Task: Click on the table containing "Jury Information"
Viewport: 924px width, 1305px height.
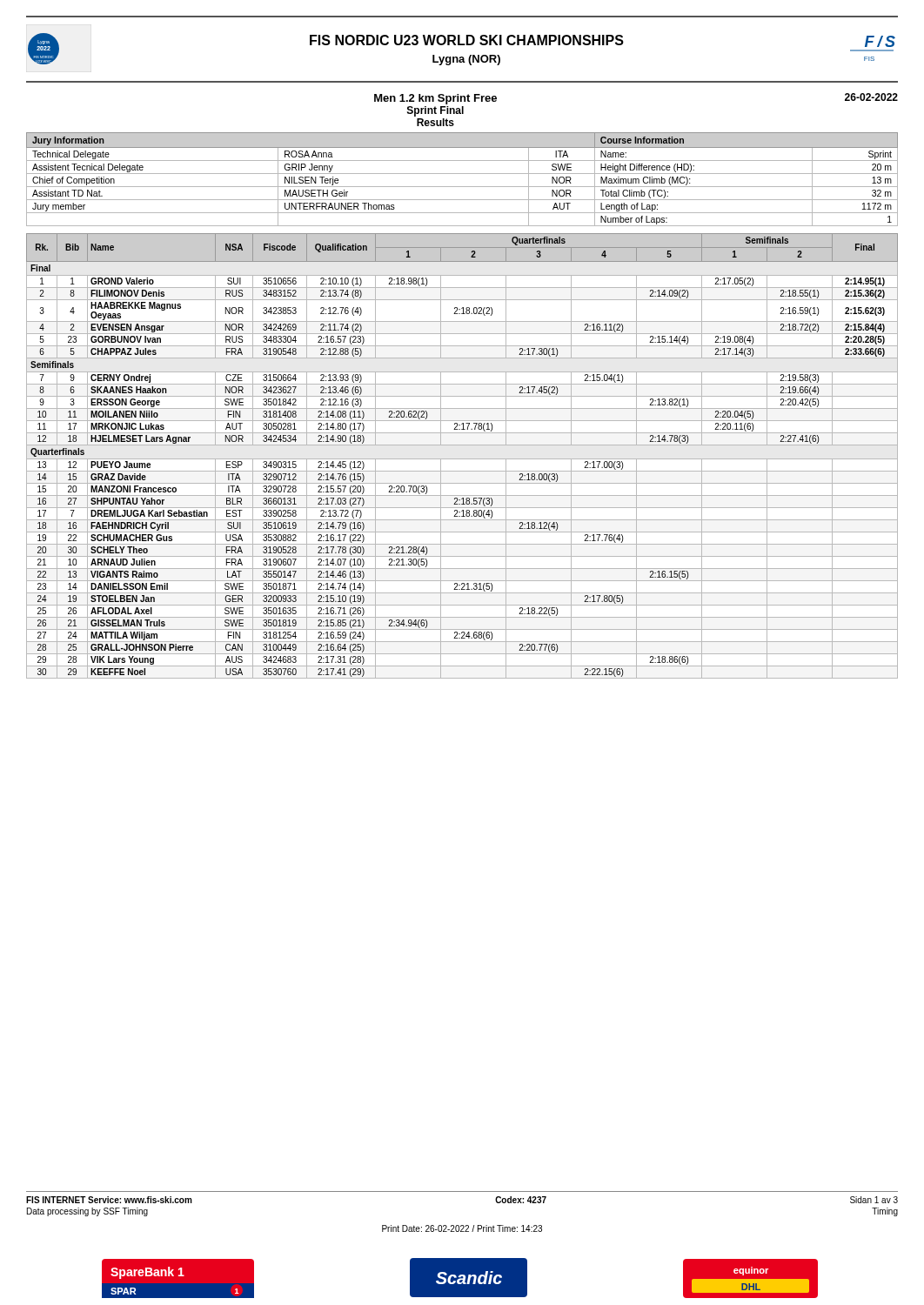Action: pos(462,179)
